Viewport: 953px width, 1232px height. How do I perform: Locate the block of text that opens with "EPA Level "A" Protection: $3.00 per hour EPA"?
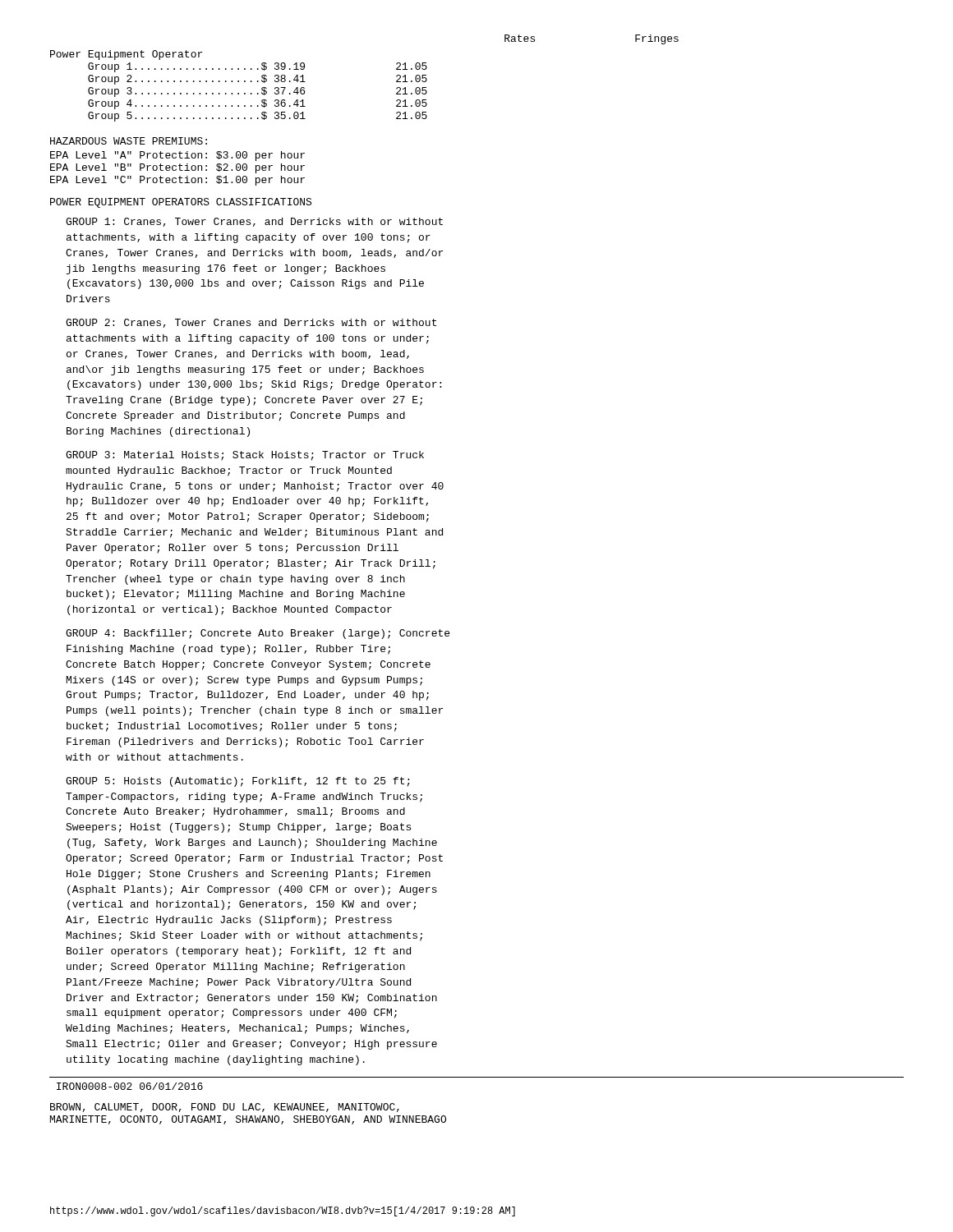tap(177, 156)
